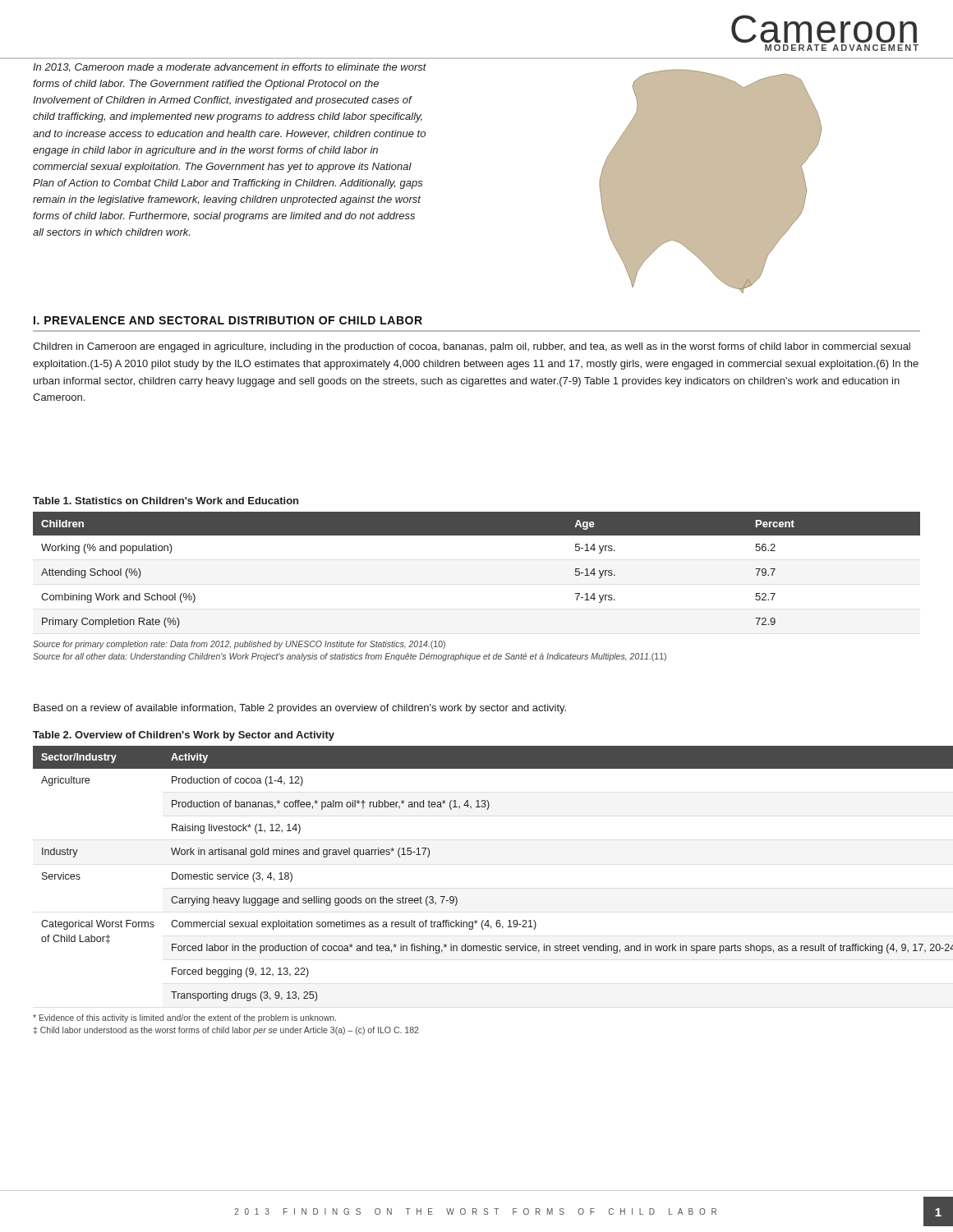Click on the passage starting "Source for primary"
The image size is (953, 1232).
(350, 650)
